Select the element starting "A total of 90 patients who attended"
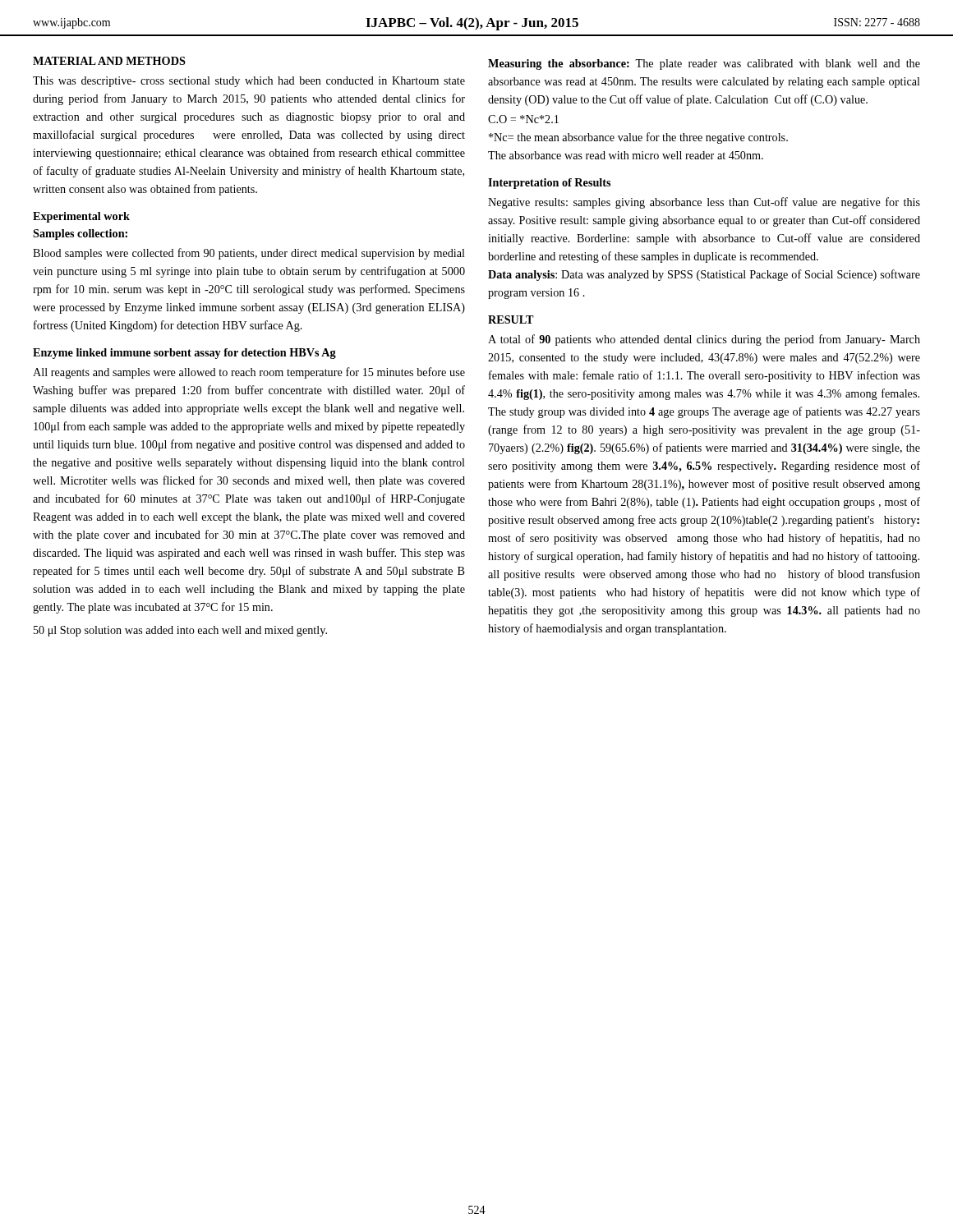The image size is (953, 1232). pos(704,484)
